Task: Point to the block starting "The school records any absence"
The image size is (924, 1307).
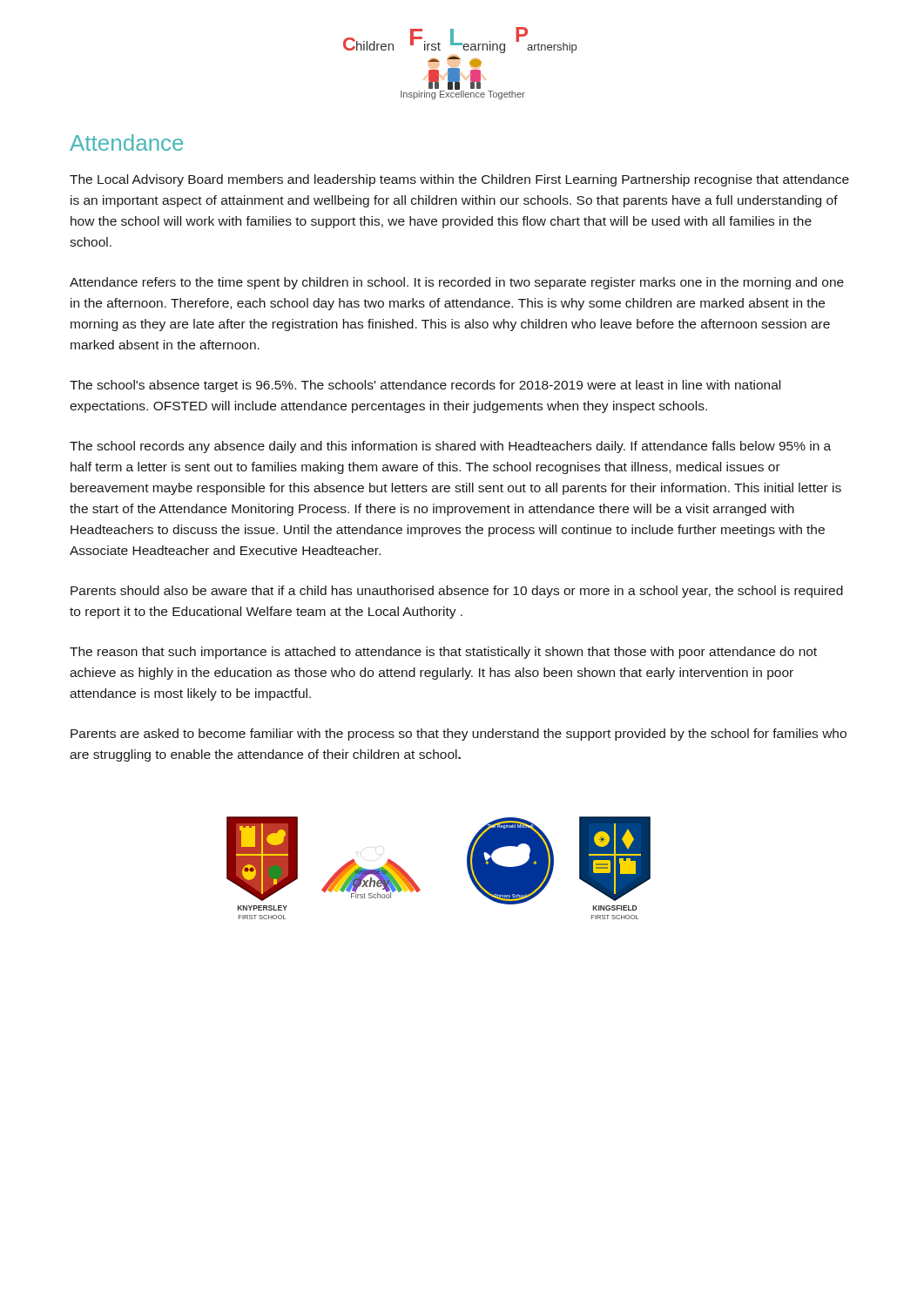Action: [x=456, y=498]
